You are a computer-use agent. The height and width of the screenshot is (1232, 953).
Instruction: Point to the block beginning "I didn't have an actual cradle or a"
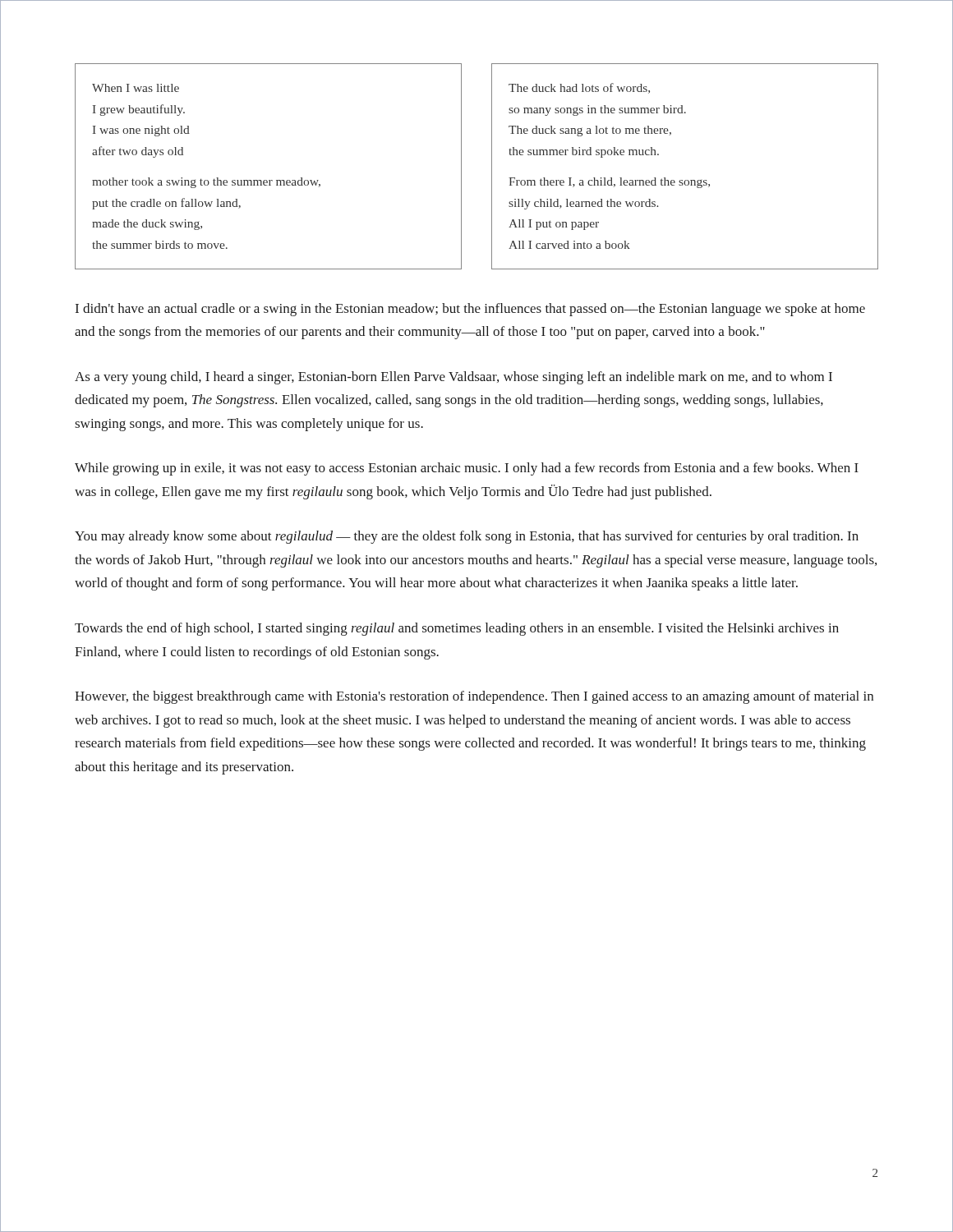tap(470, 320)
